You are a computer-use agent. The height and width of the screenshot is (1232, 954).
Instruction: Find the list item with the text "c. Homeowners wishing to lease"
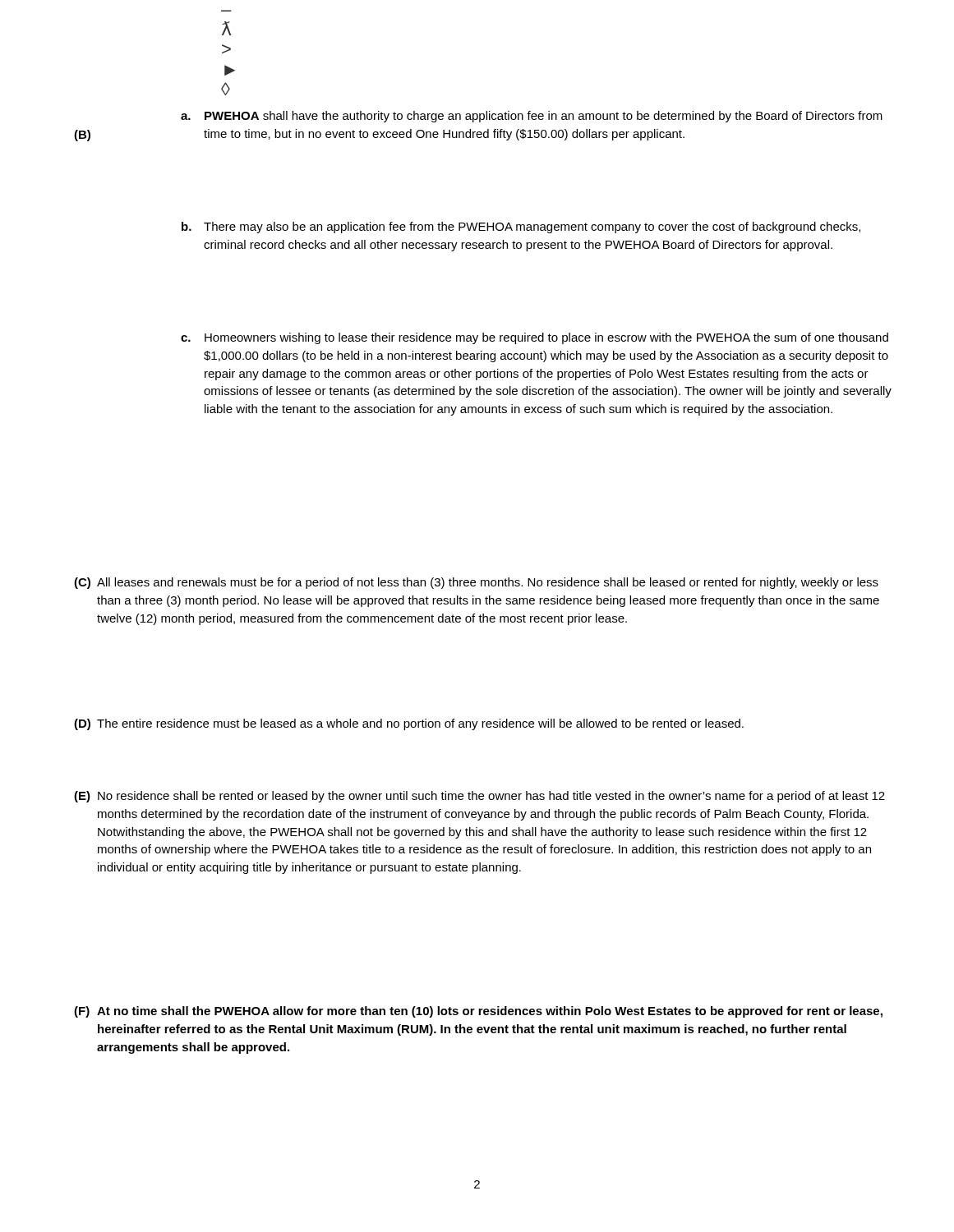[541, 373]
